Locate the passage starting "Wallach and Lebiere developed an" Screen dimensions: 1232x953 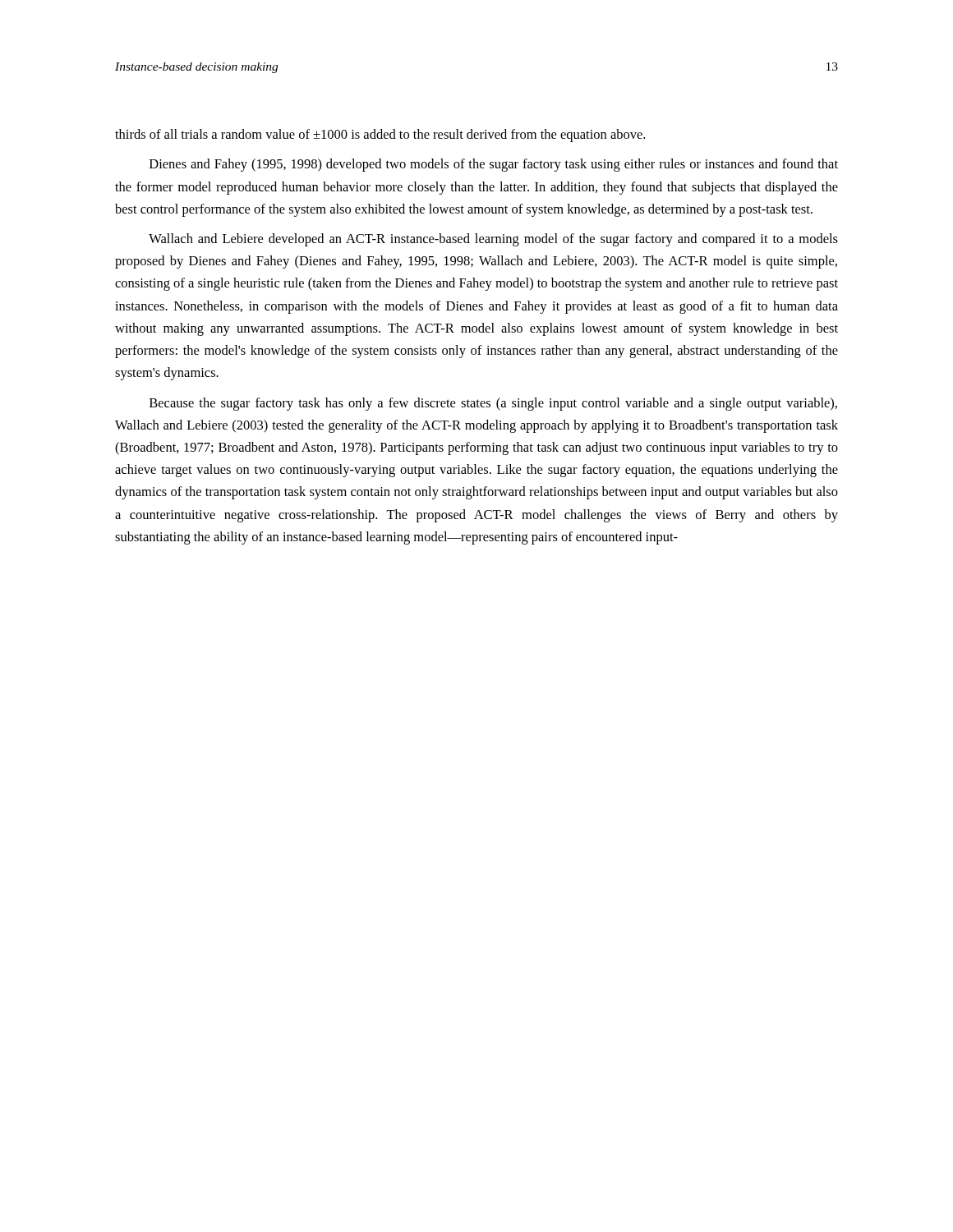[x=476, y=306]
